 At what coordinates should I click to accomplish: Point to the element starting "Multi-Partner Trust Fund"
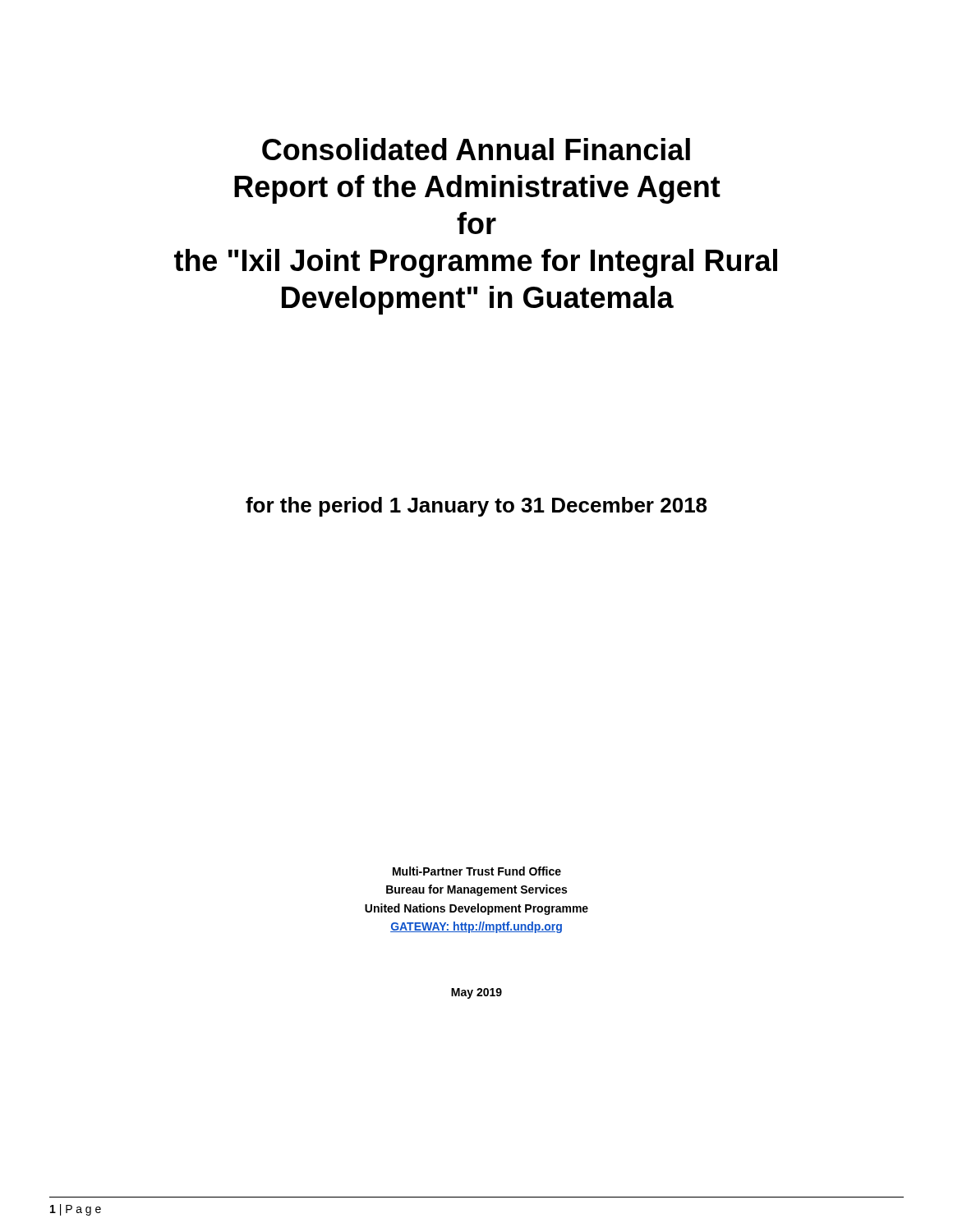coord(476,899)
